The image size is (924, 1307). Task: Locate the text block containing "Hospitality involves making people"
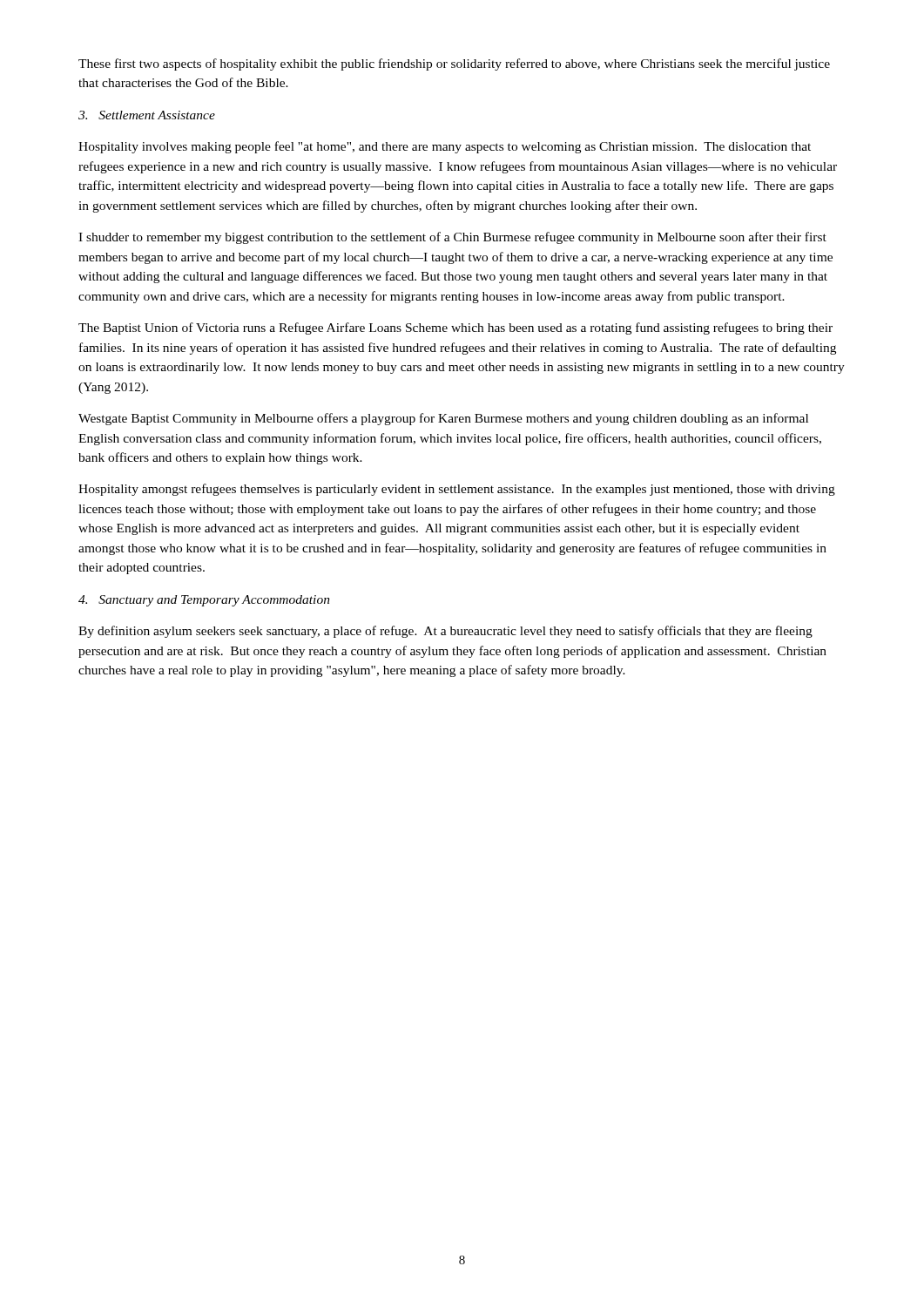point(458,176)
